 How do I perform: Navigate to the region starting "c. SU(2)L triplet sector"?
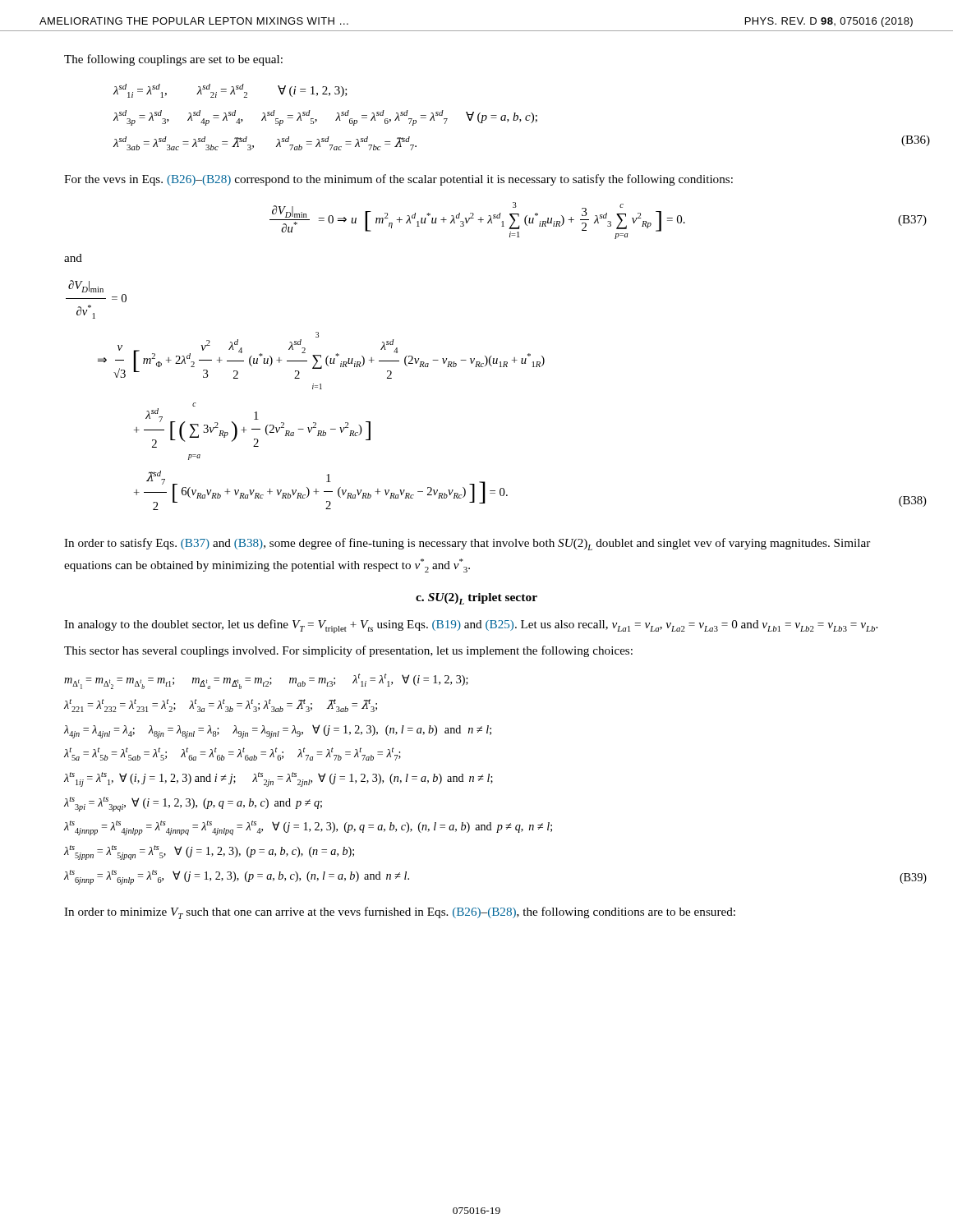[476, 598]
